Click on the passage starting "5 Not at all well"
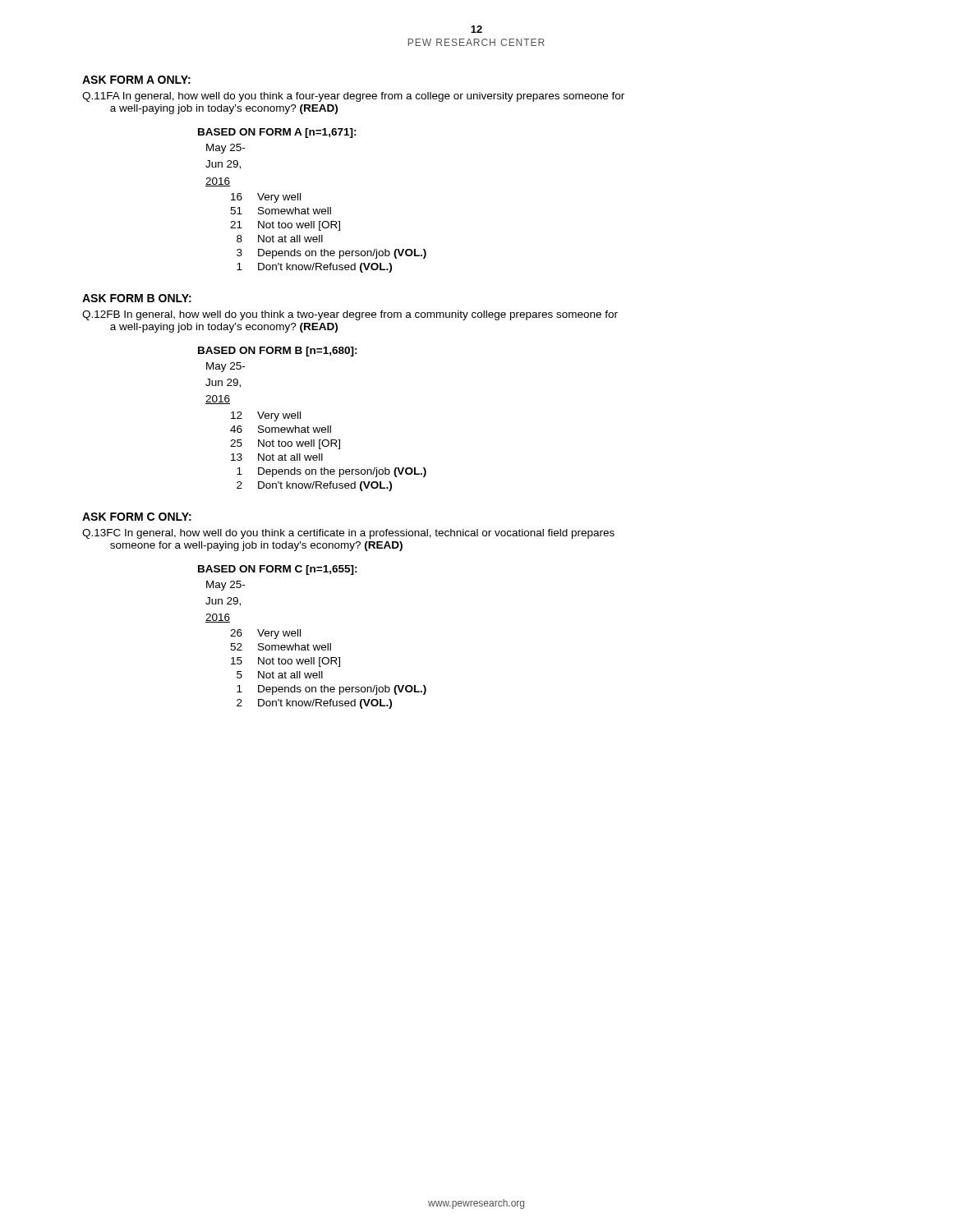Viewport: 953px width, 1232px height. 316,675
